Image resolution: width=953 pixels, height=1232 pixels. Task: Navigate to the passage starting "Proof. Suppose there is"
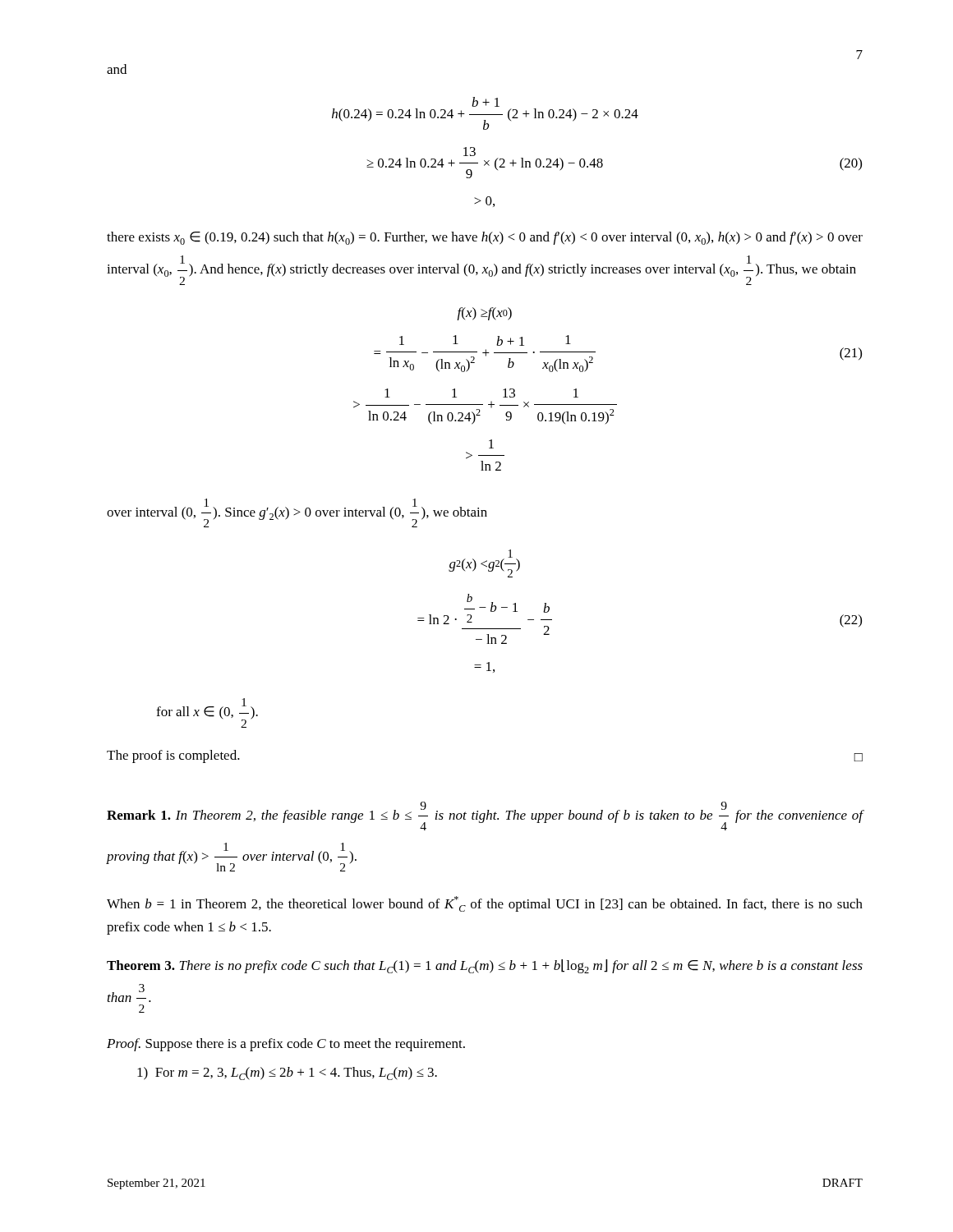pyautogui.click(x=286, y=1044)
